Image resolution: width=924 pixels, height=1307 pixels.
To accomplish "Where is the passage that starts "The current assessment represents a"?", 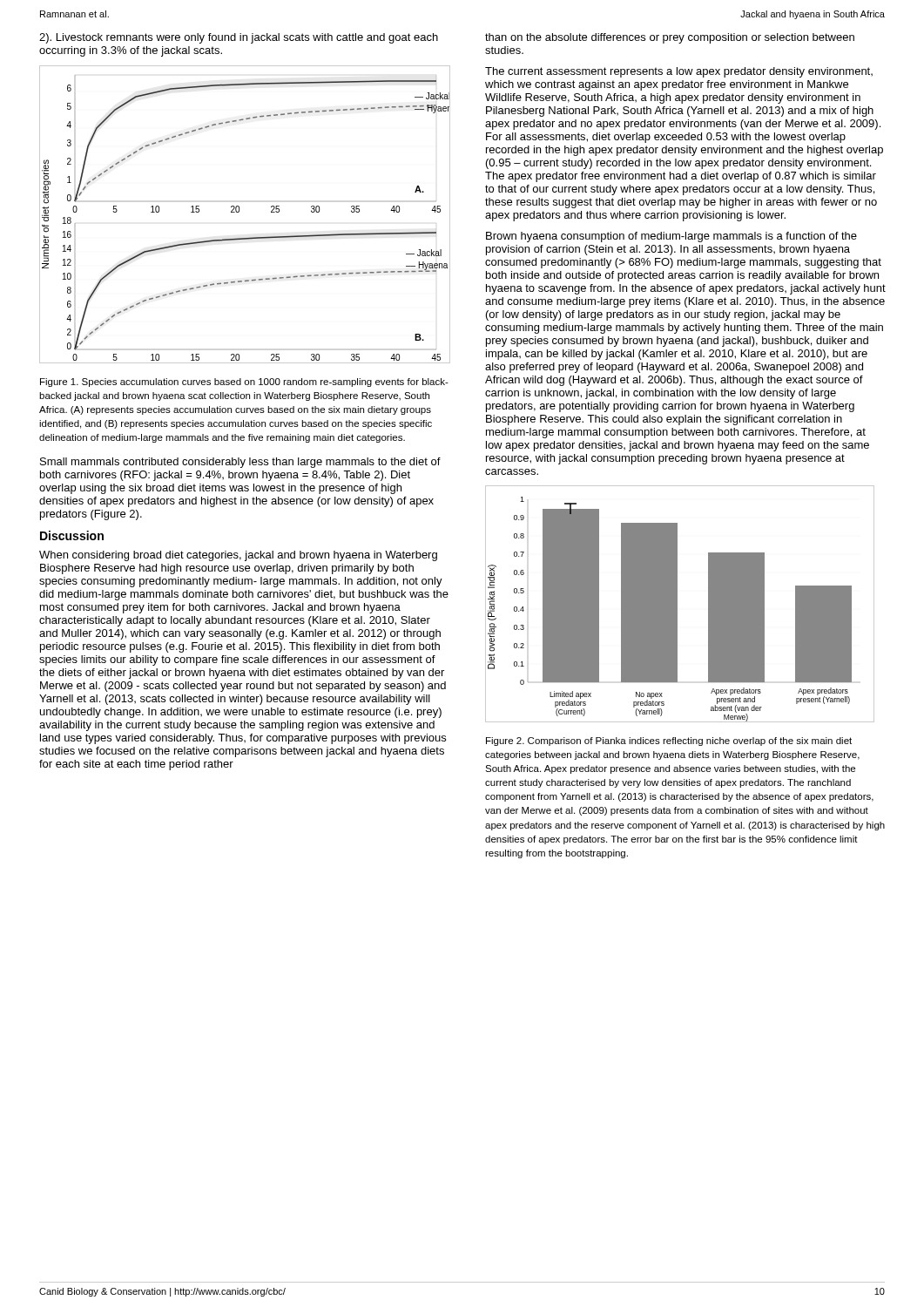I will point(684,143).
